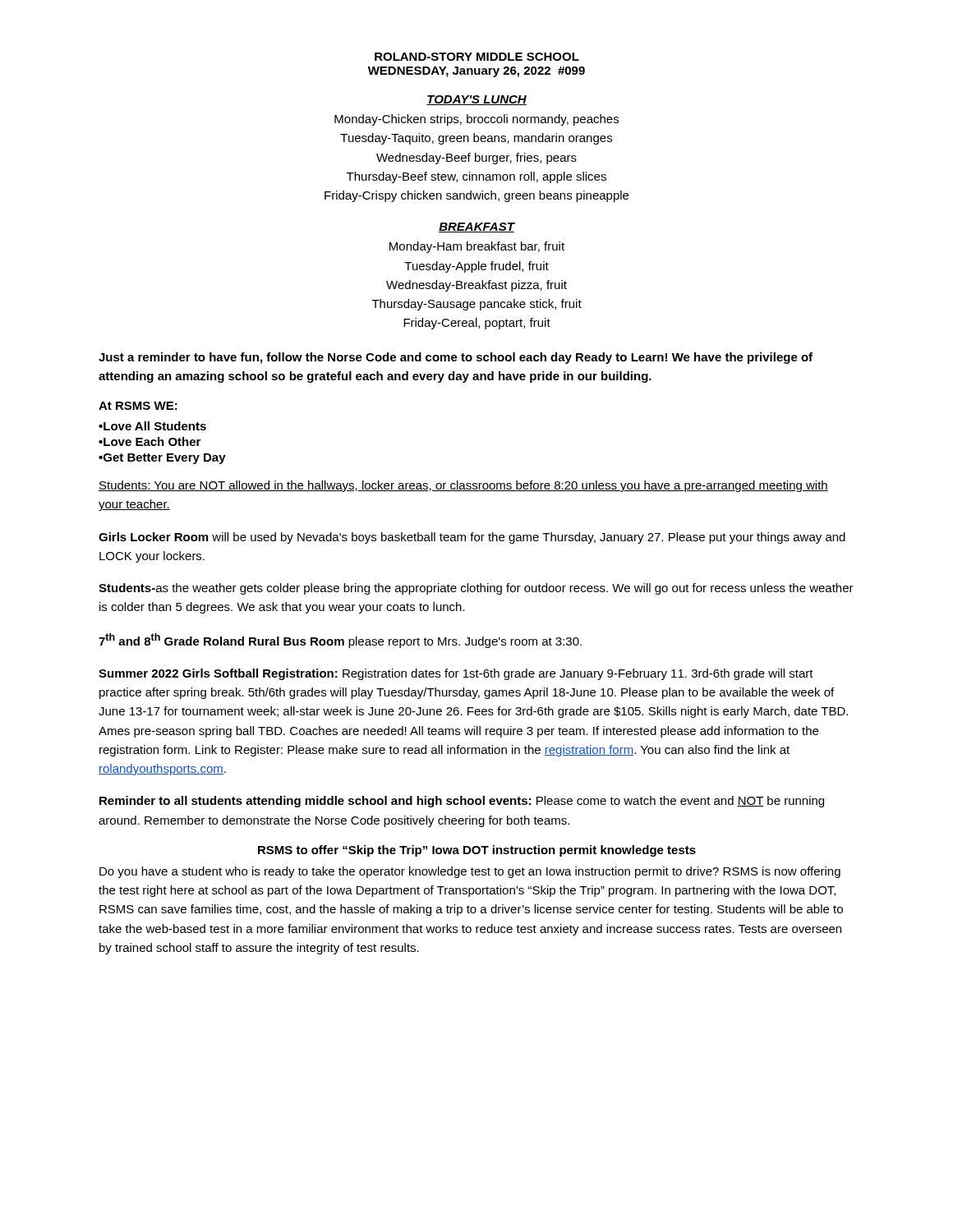The height and width of the screenshot is (1232, 953).
Task: Click on the element starting "Monday-Chicken strips, broccoli normandy, peaches Tuesday-Taquito,"
Action: (x=476, y=157)
